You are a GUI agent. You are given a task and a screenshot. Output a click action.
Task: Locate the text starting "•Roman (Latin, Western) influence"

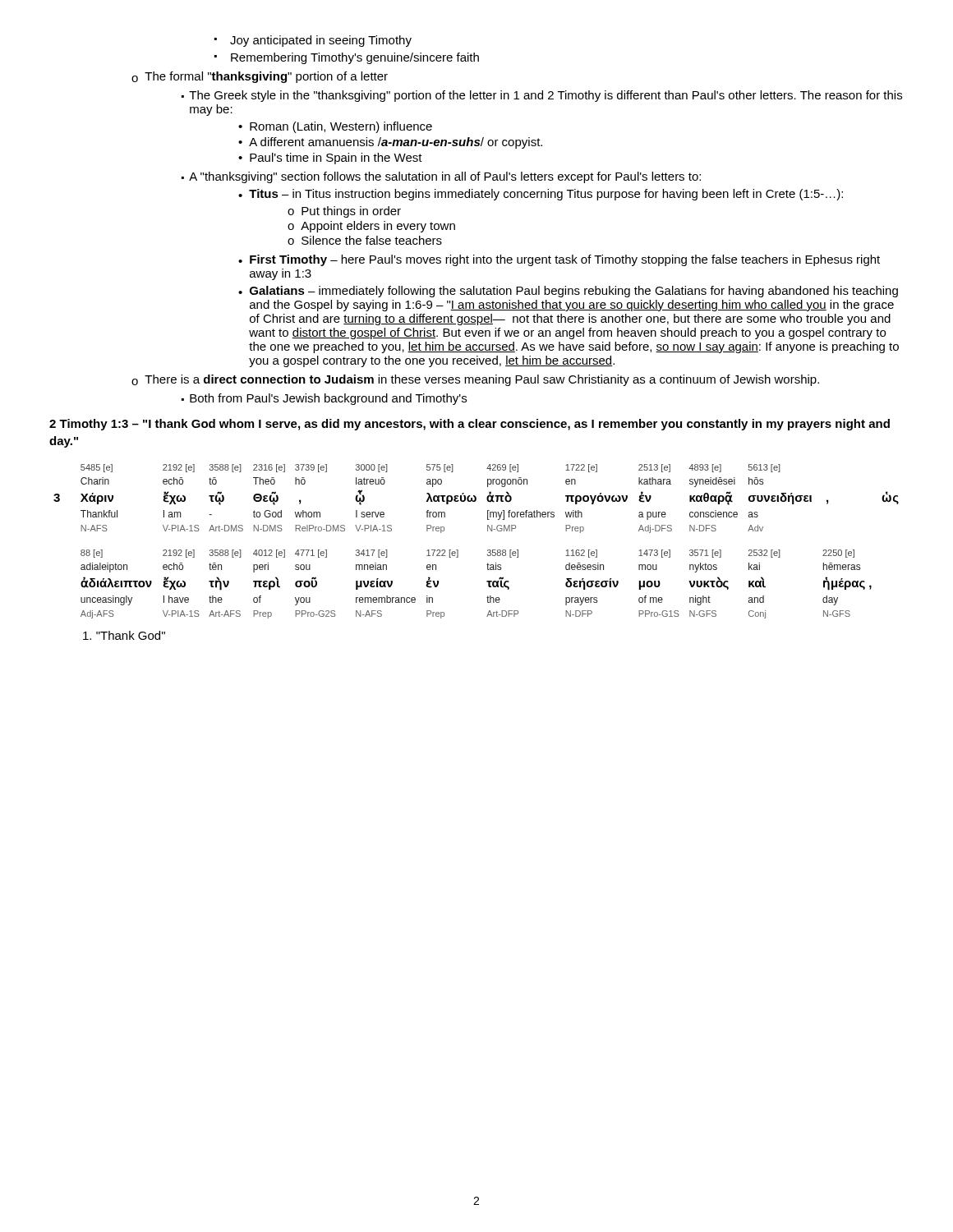point(335,126)
